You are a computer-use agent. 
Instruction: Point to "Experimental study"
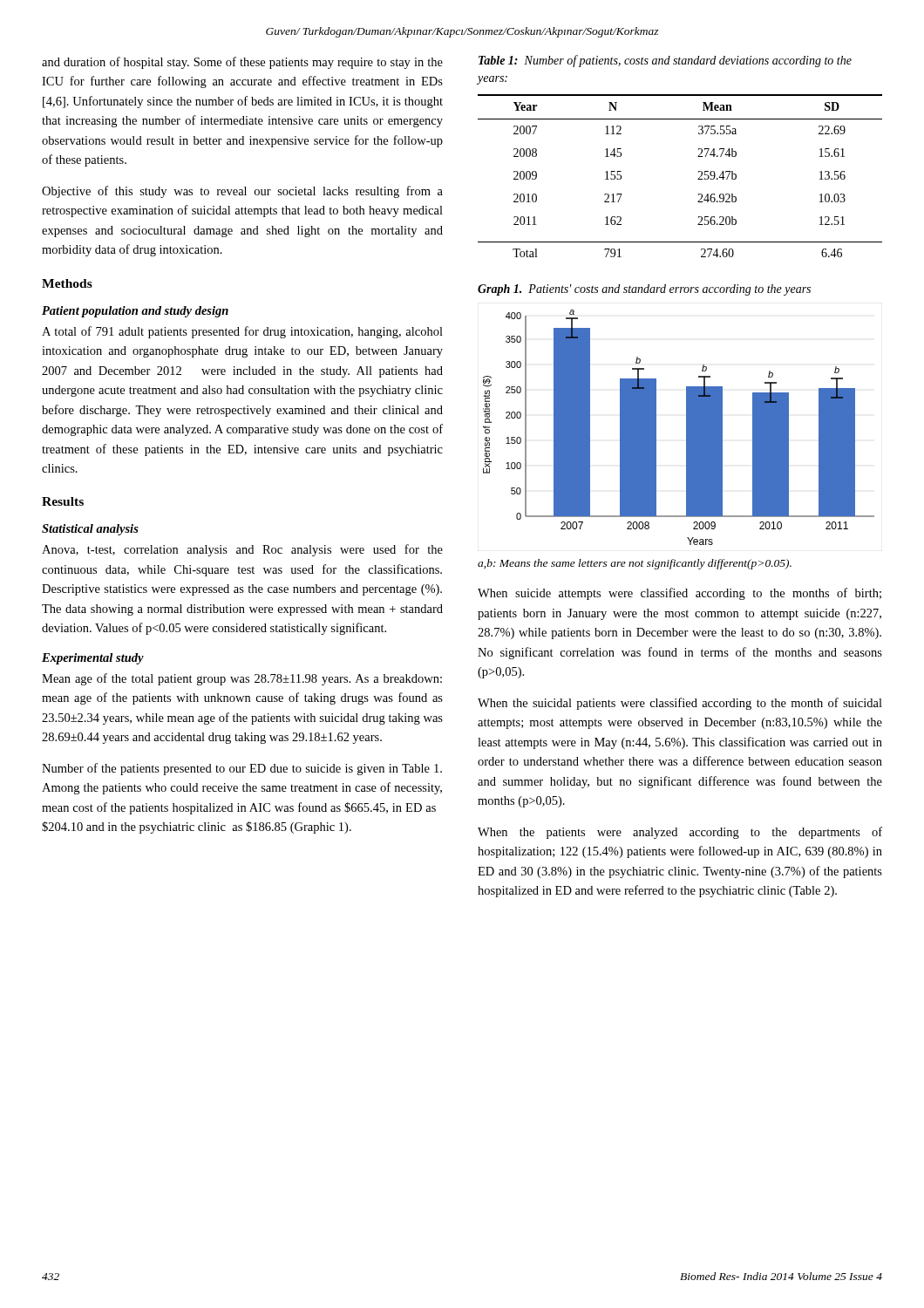pyautogui.click(x=93, y=657)
